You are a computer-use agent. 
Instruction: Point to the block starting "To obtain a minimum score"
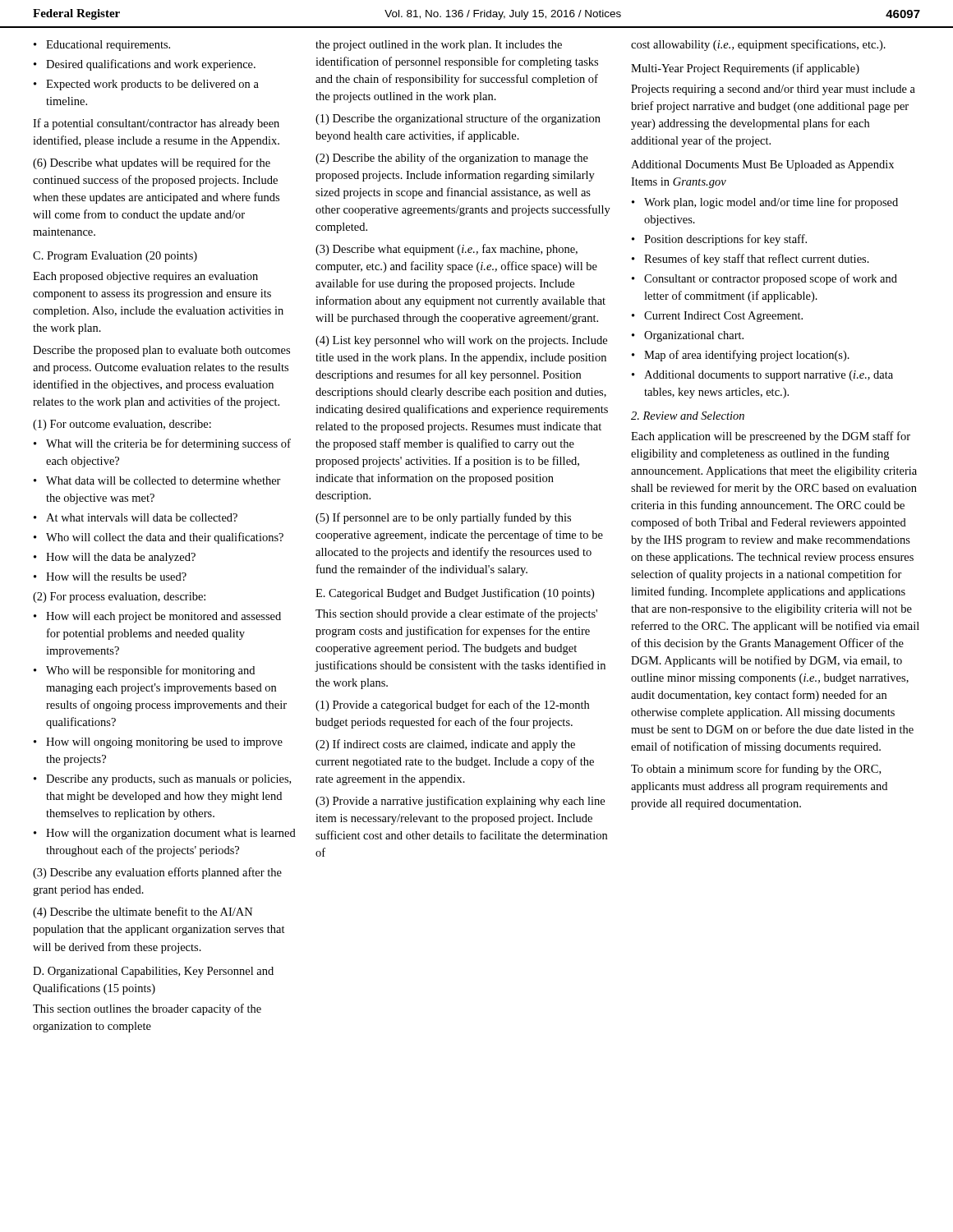click(x=759, y=786)
